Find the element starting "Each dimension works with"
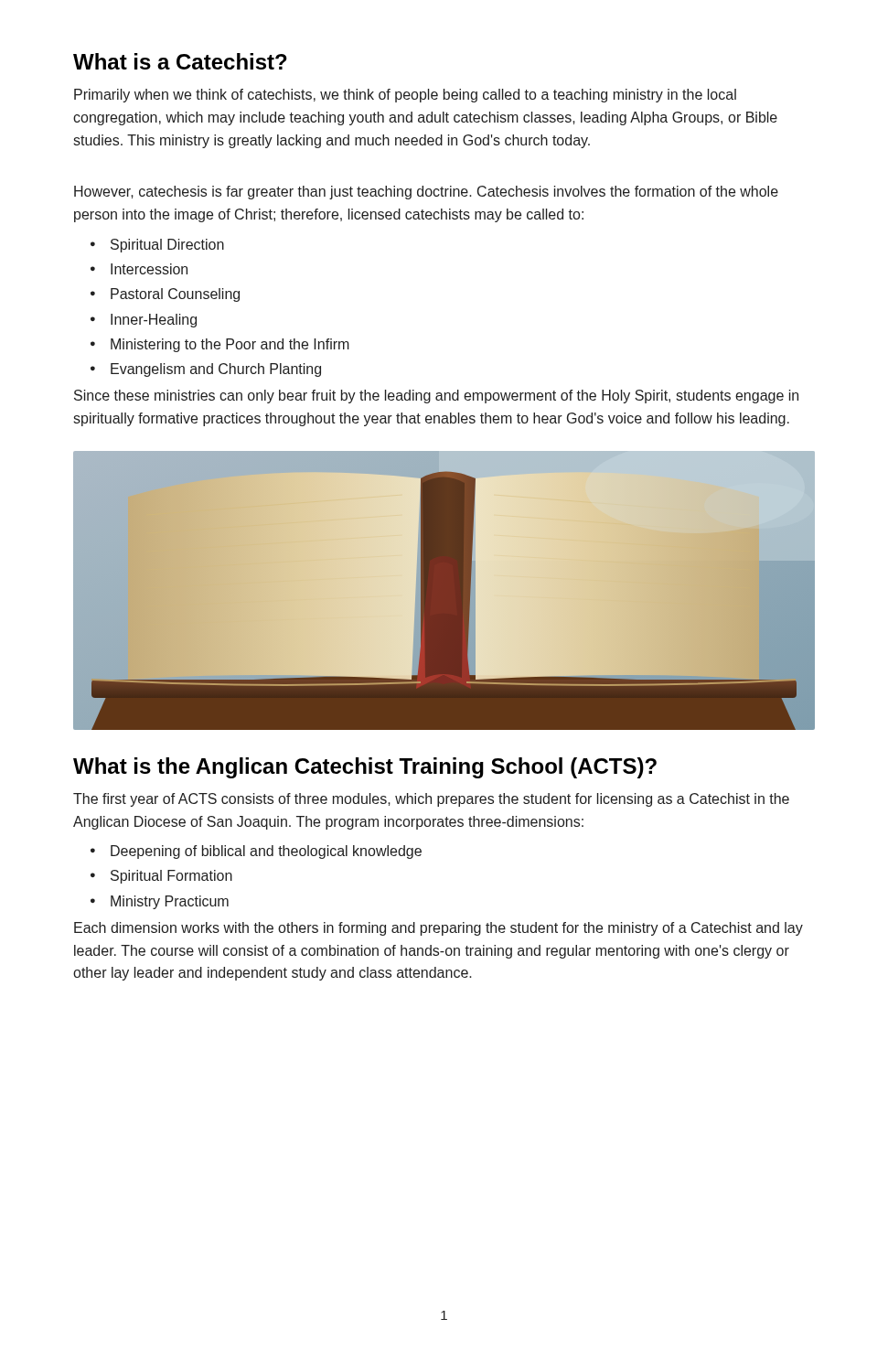The width and height of the screenshot is (888, 1372). pyautogui.click(x=444, y=951)
